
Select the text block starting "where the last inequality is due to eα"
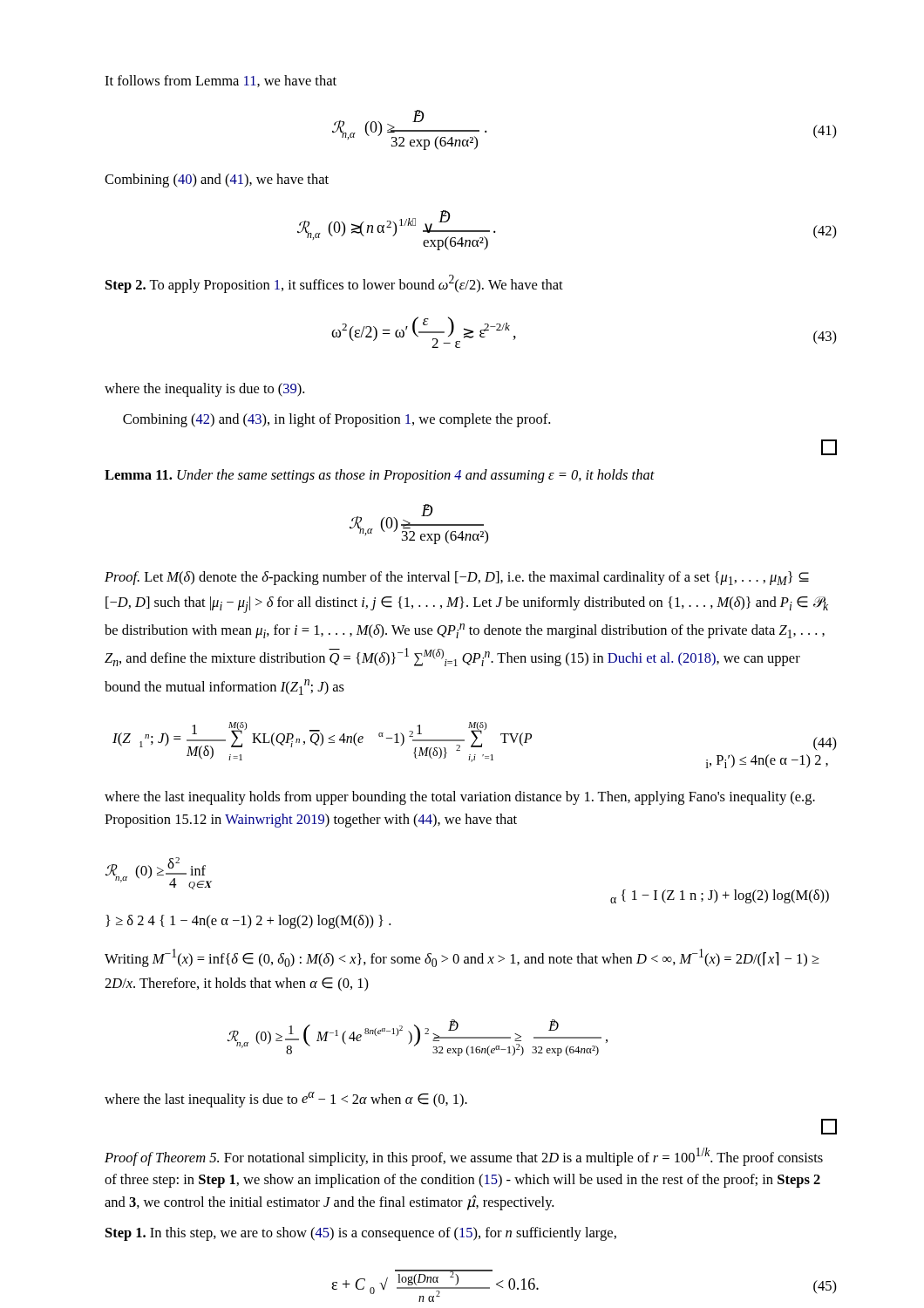[x=286, y=1097]
